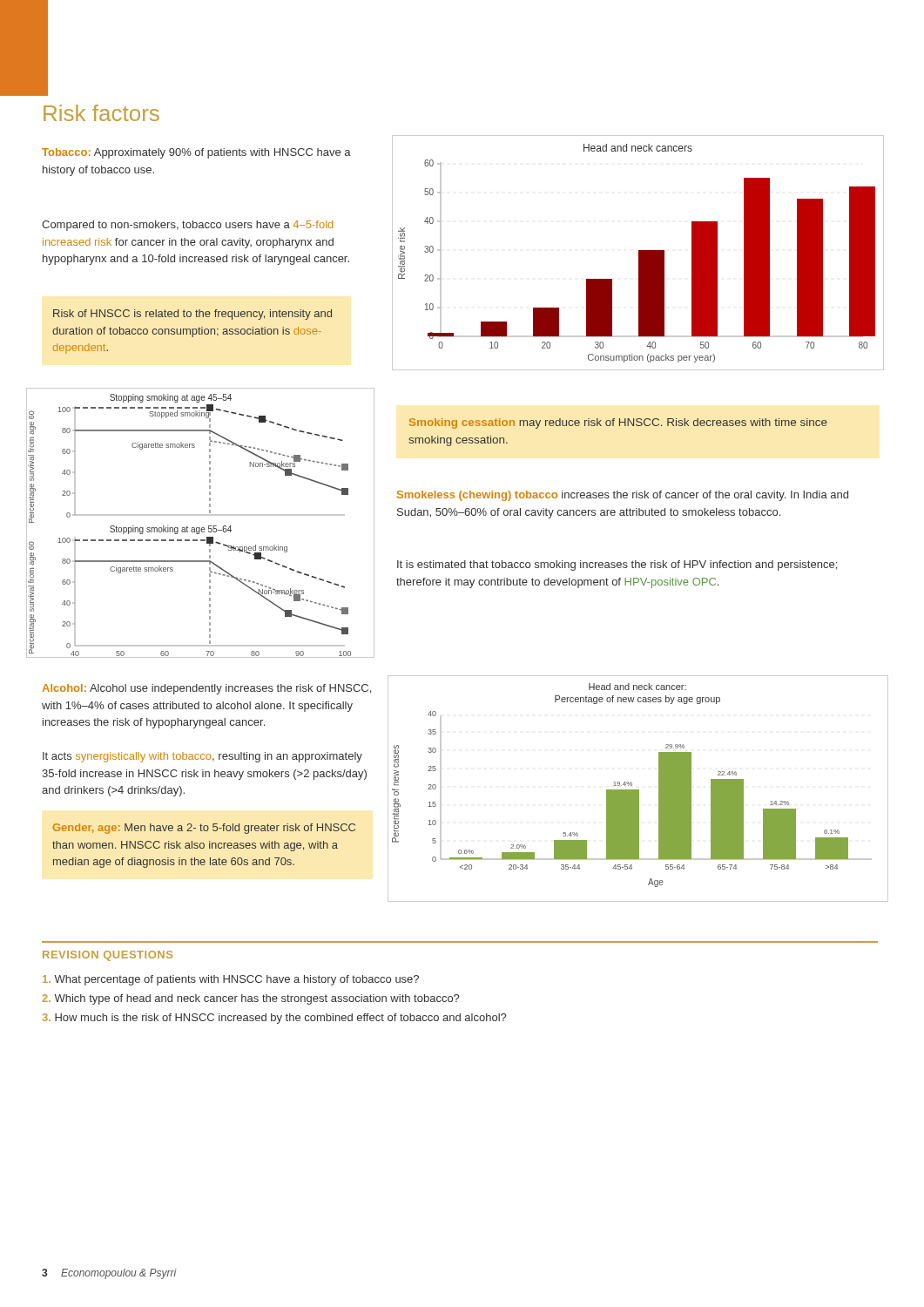Point to the block beginning "Alcohol: Alcohol use independently increases"
This screenshot has width=924, height=1307.
click(207, 705)
